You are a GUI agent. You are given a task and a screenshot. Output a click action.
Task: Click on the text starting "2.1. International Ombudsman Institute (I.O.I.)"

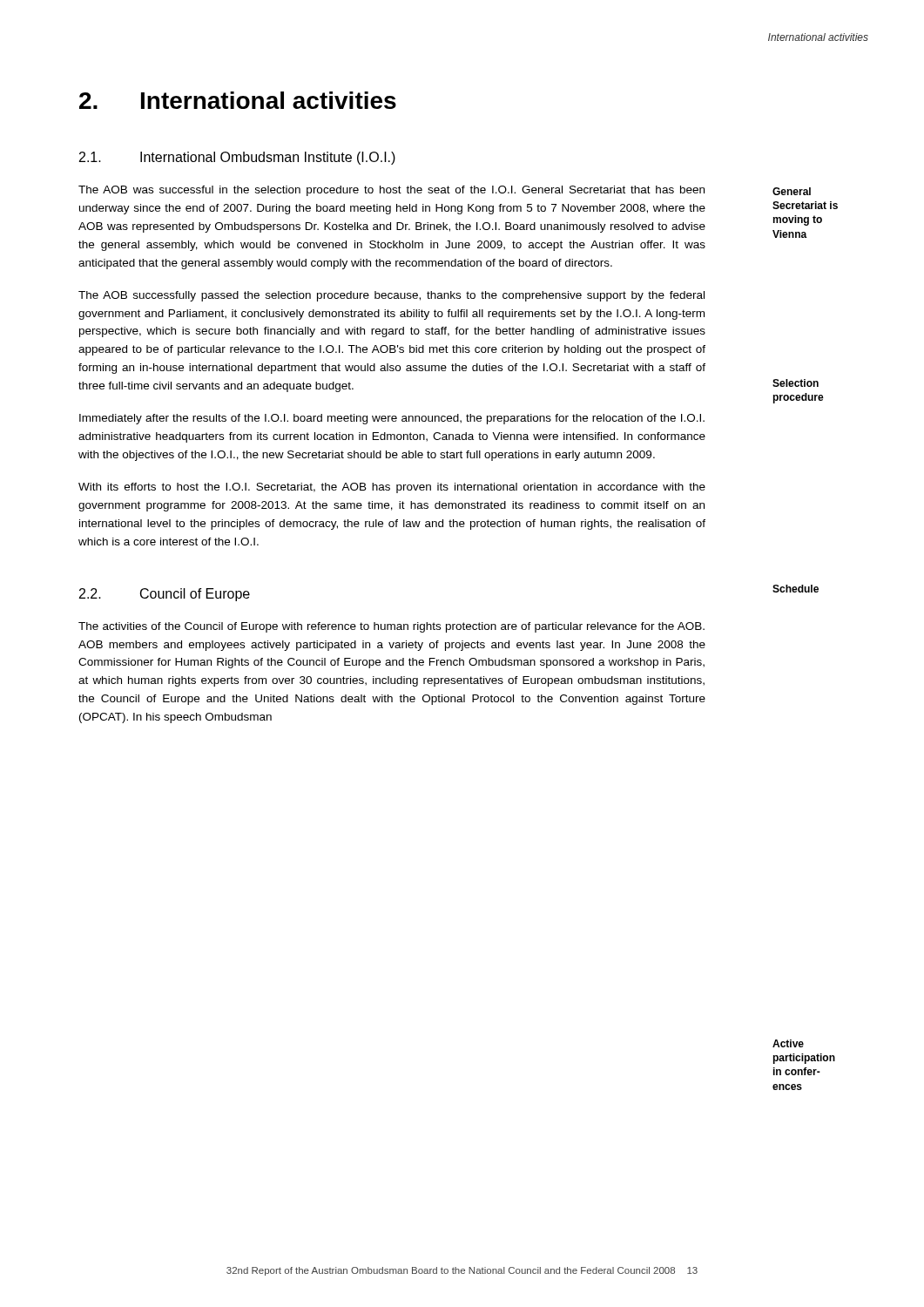(237, 158)
